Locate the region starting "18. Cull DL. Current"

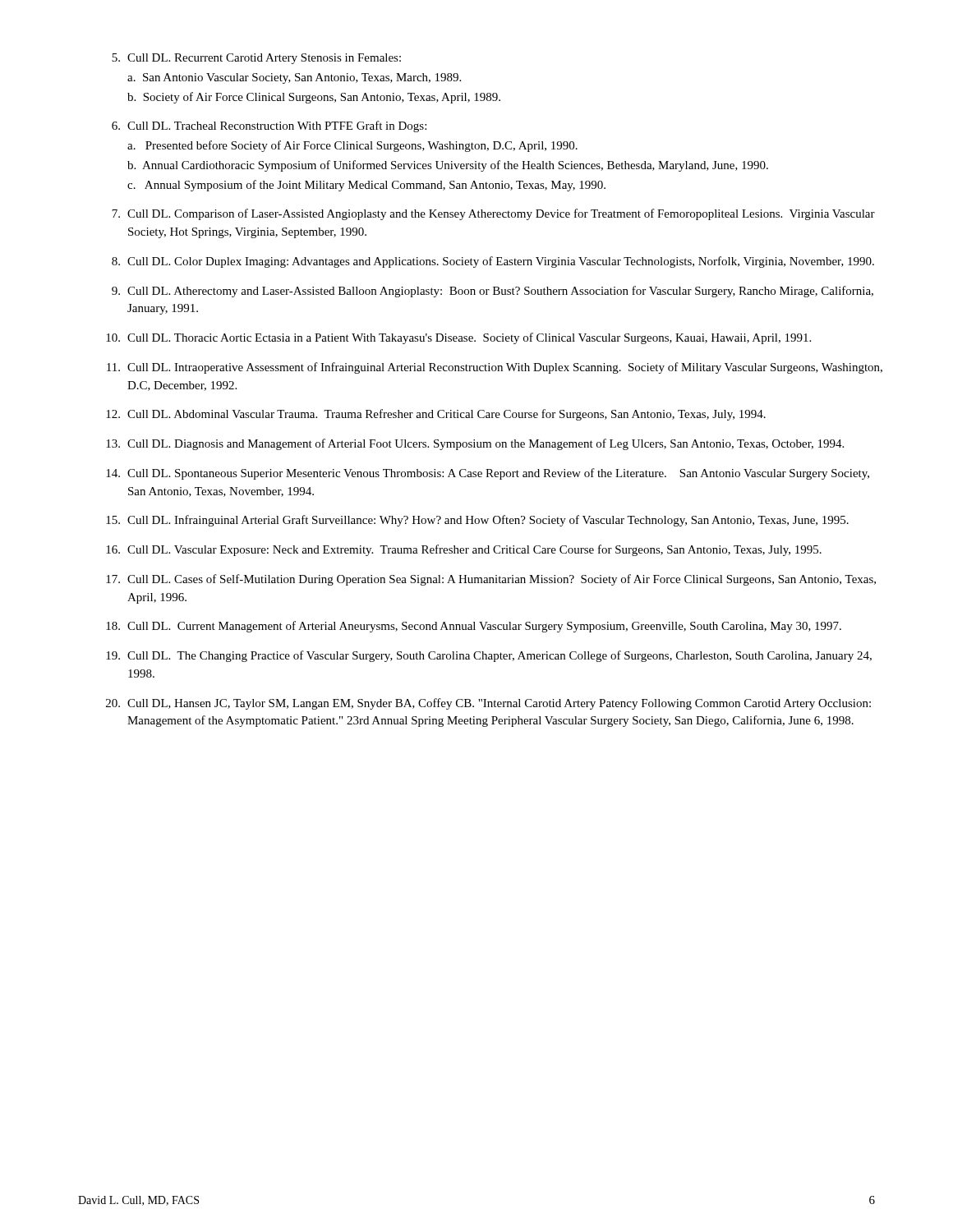point(483,627)
